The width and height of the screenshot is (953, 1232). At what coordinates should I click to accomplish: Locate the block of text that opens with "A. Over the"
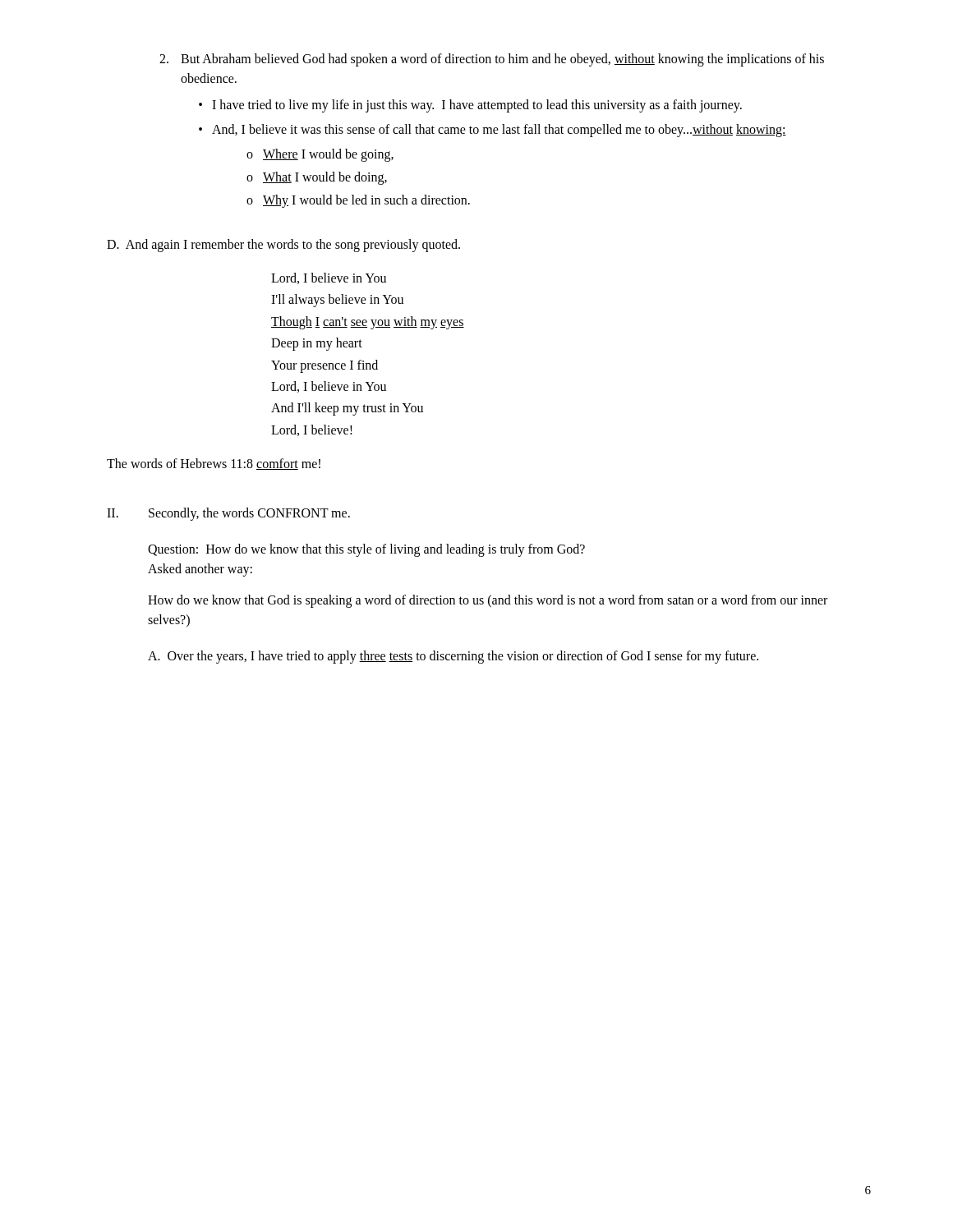(454, 656)
